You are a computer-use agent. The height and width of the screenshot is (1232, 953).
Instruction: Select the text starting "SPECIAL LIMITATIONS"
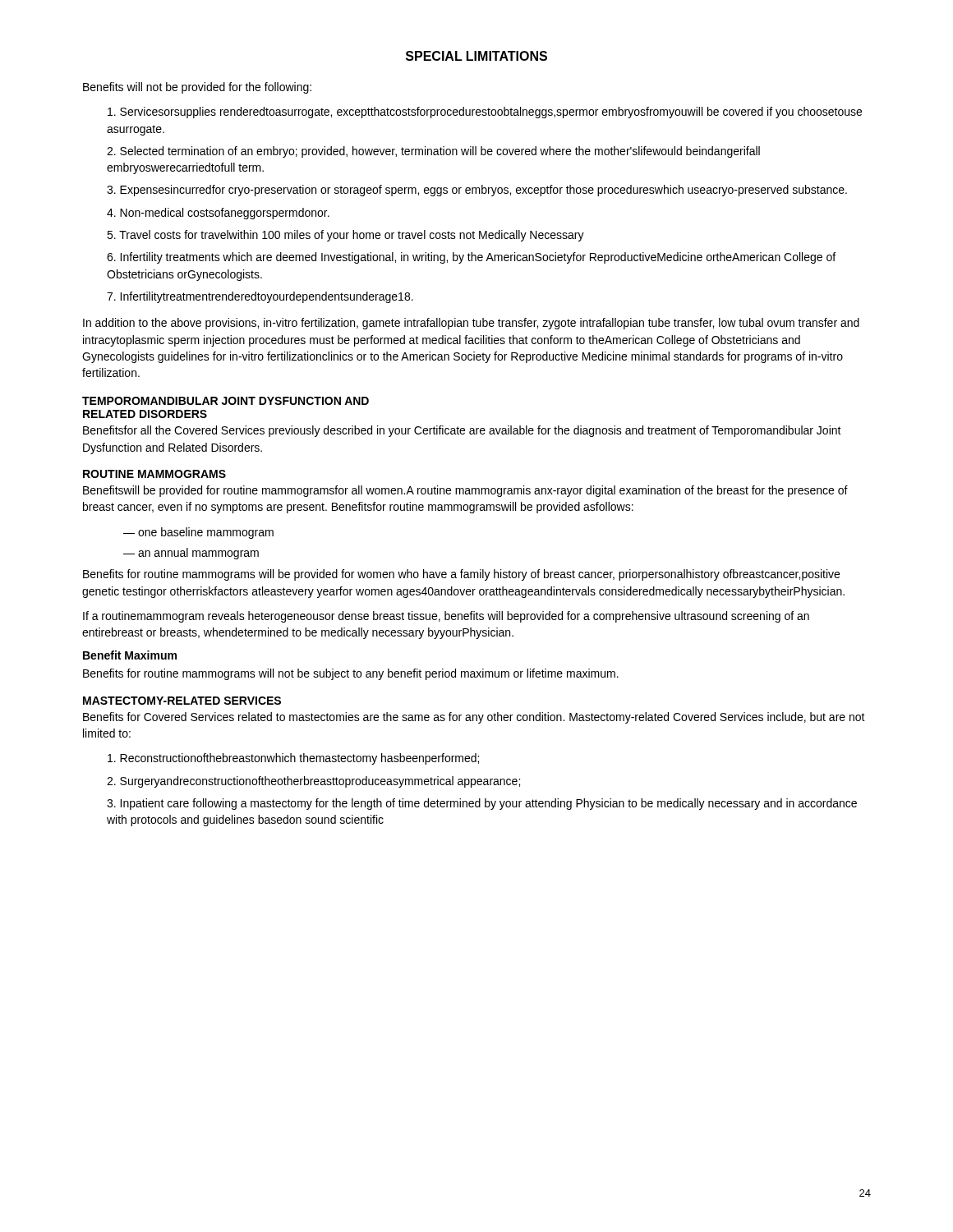tap(476, 56)
